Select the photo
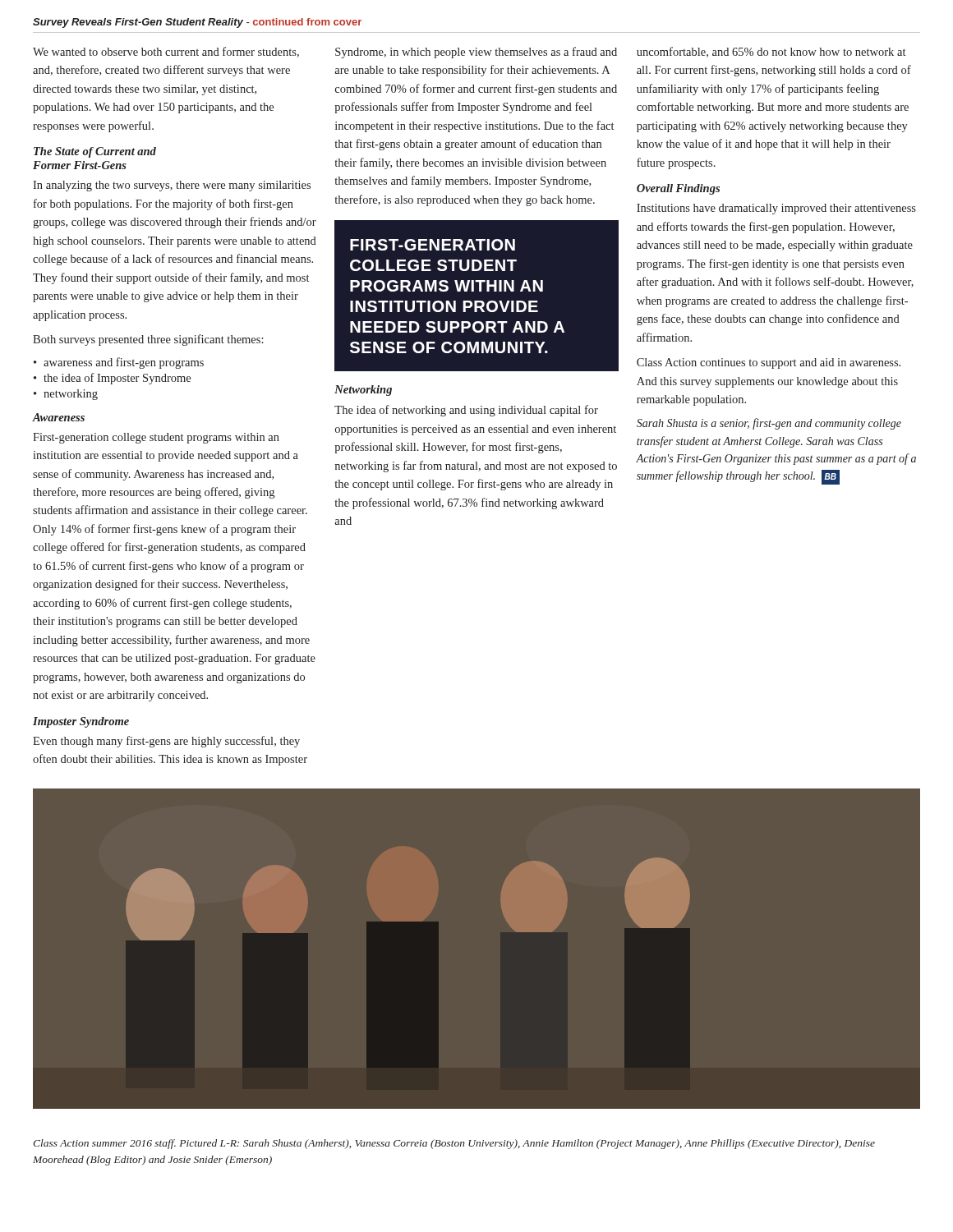953x1232 pixels. [476, 957]
